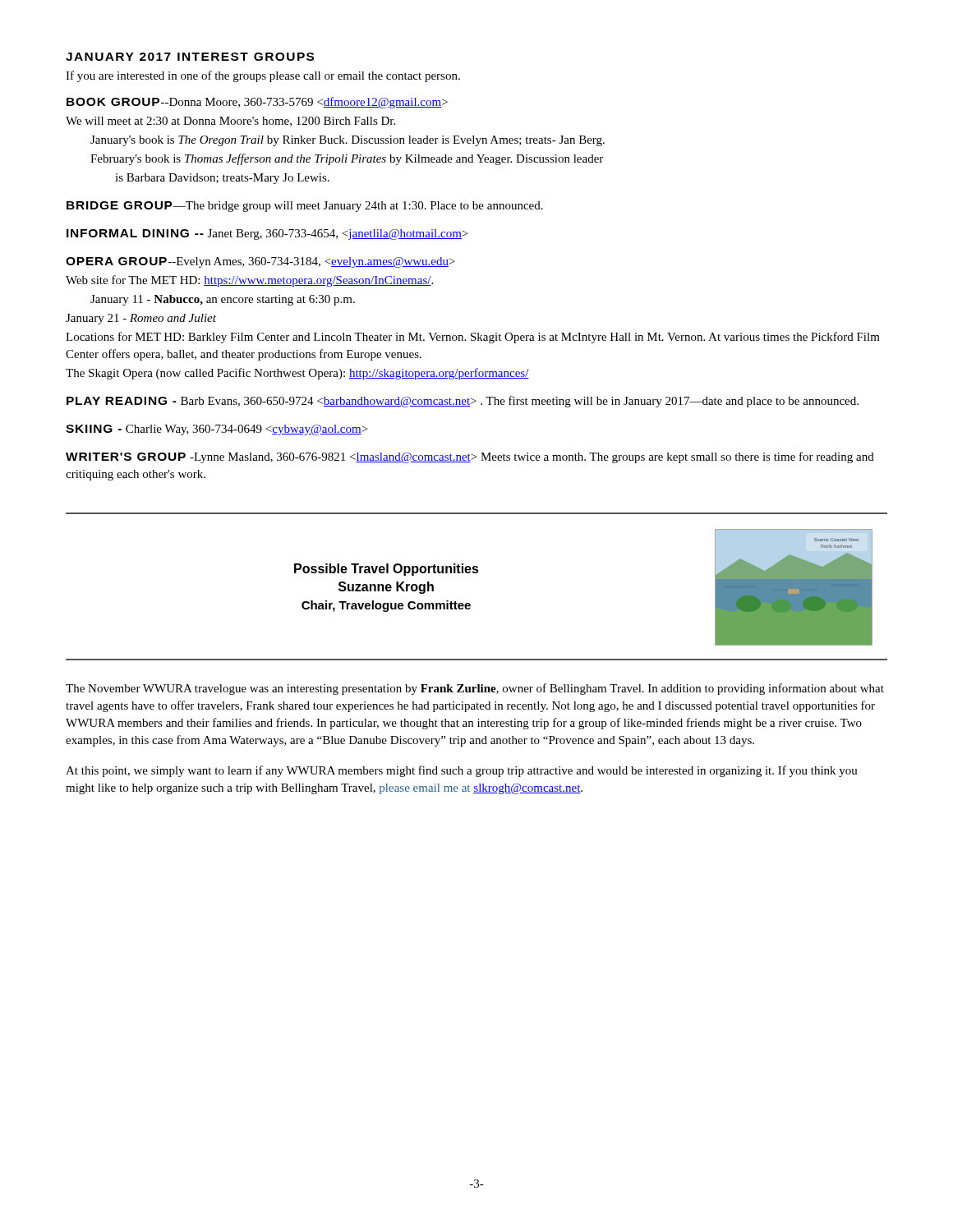953x1232 pixels.
Task: Find the text with the text "is Barbara Davidson; treats-Mary Jo Lewis."
Action: 222,177
